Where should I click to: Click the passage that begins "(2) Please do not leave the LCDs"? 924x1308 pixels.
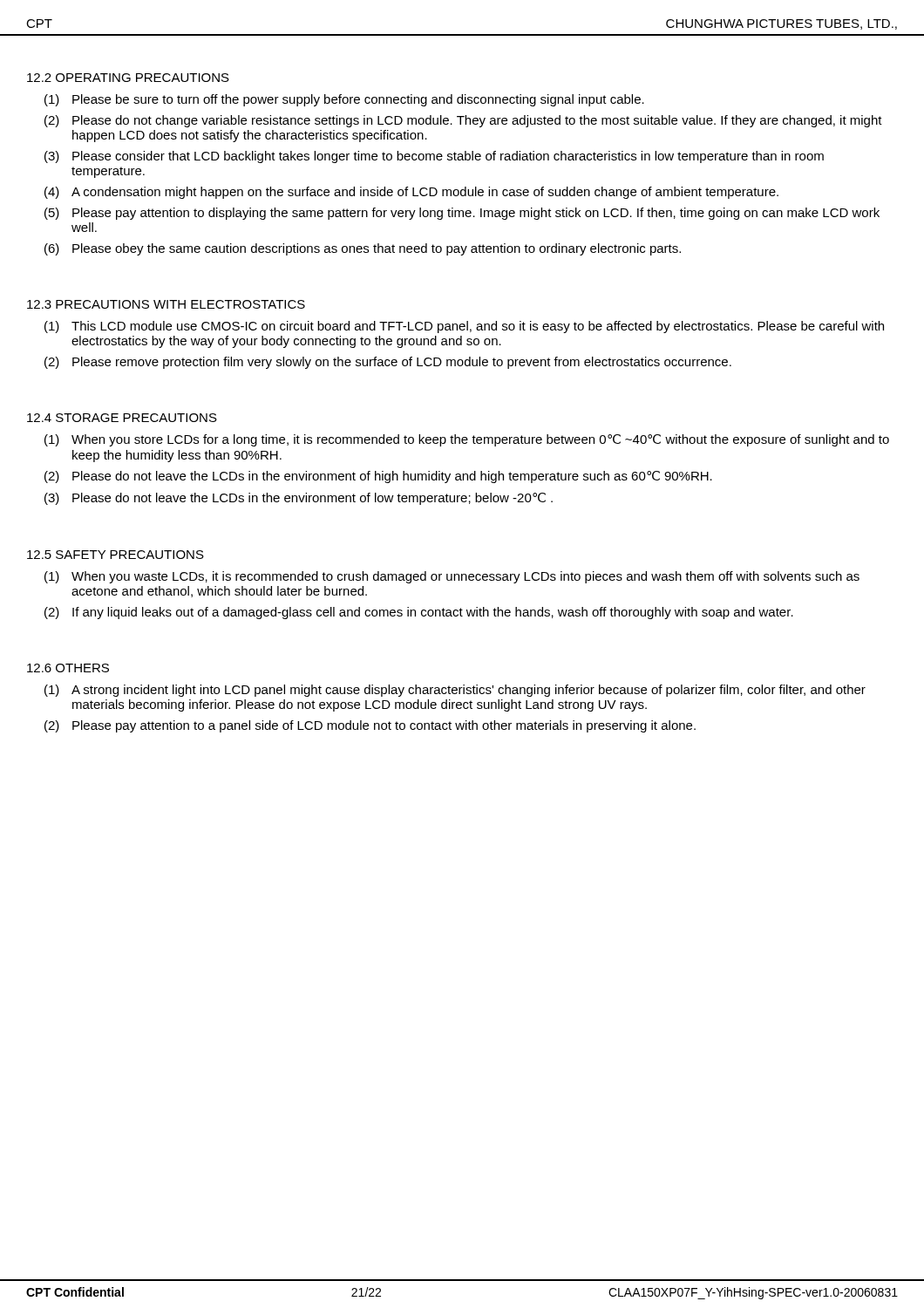tap(471, 476)
